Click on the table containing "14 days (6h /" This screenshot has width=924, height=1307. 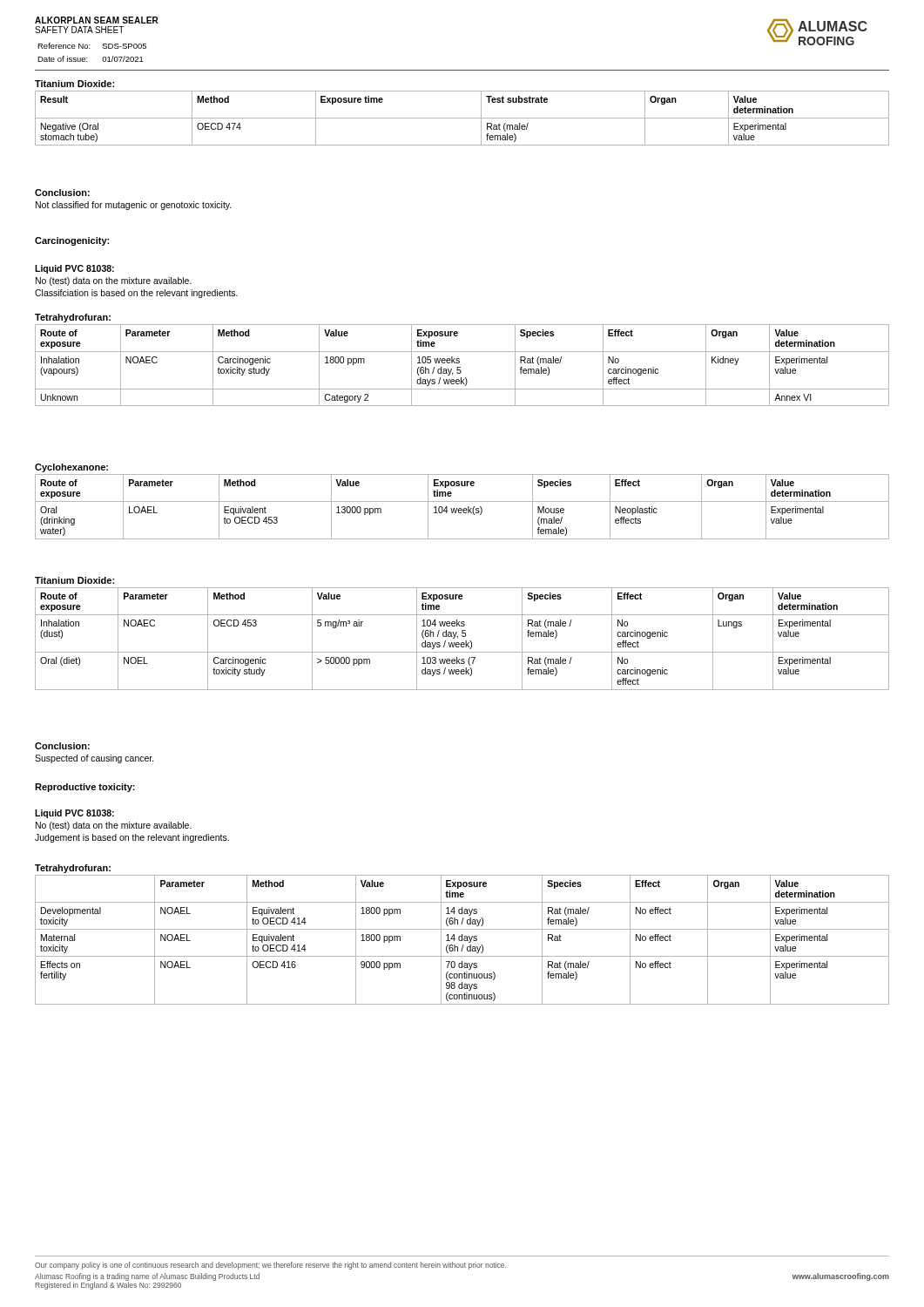[462, 940]
